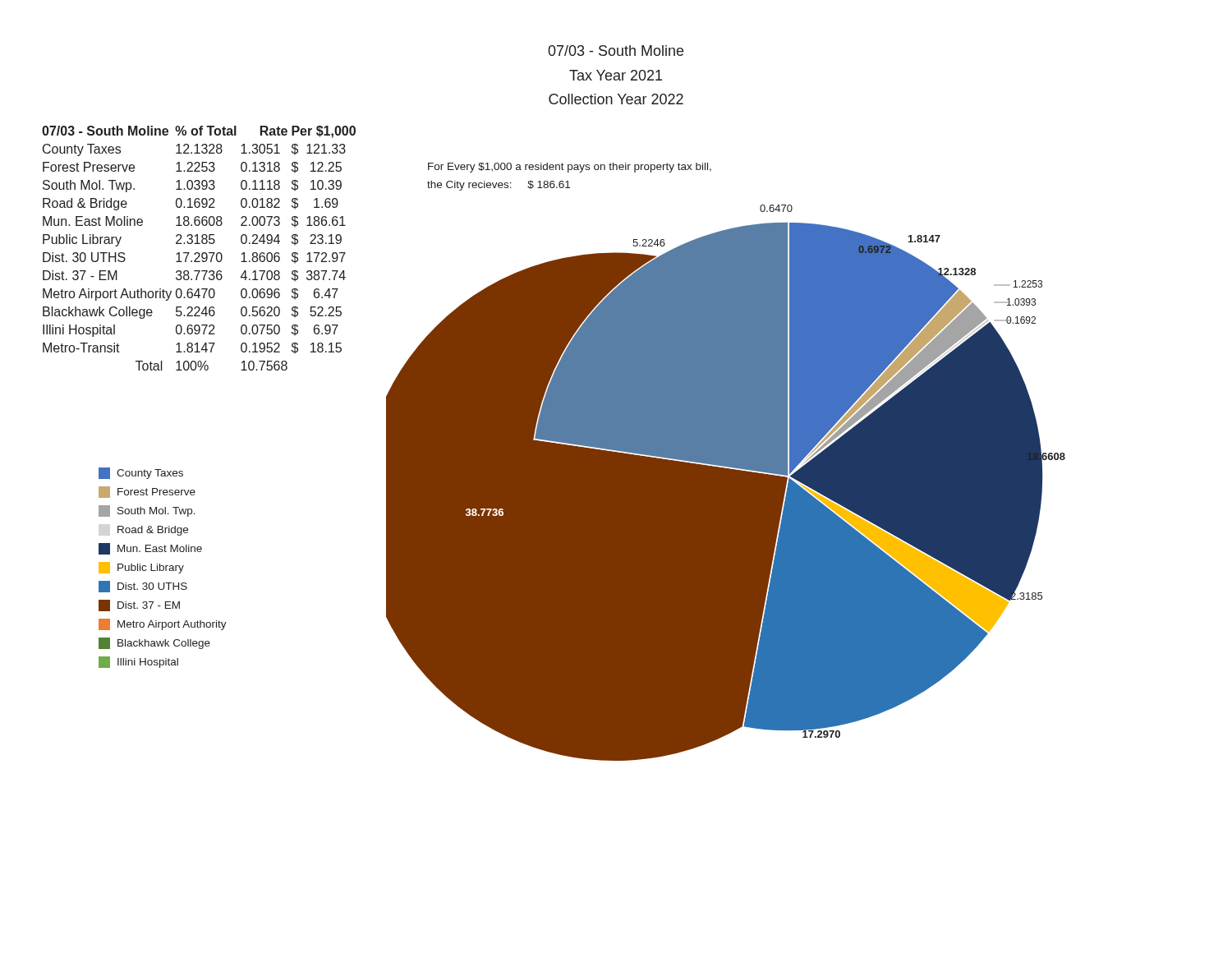Click on the pie chart

pos(793,448)
